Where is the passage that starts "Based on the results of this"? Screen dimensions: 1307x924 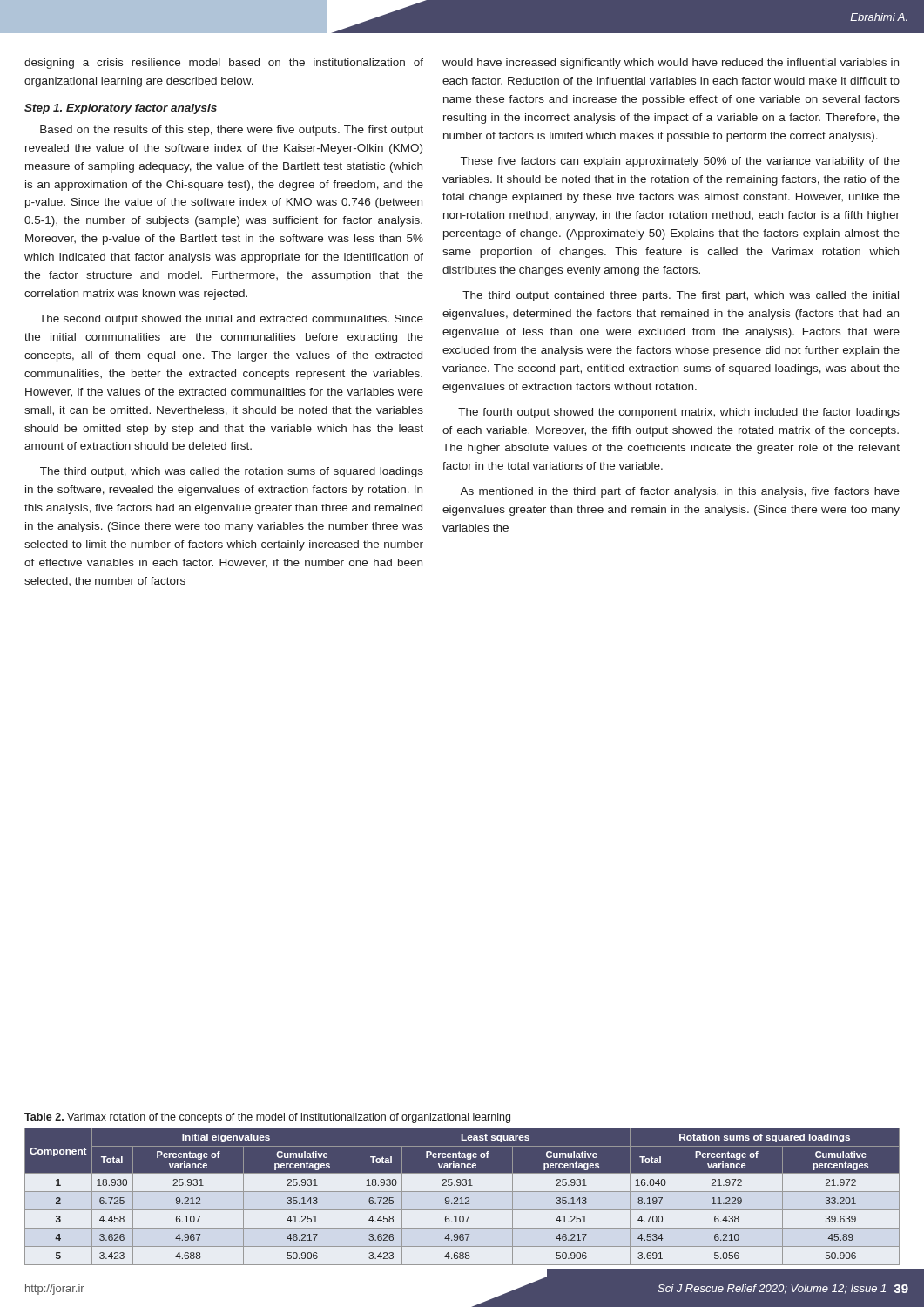[224, 212]
